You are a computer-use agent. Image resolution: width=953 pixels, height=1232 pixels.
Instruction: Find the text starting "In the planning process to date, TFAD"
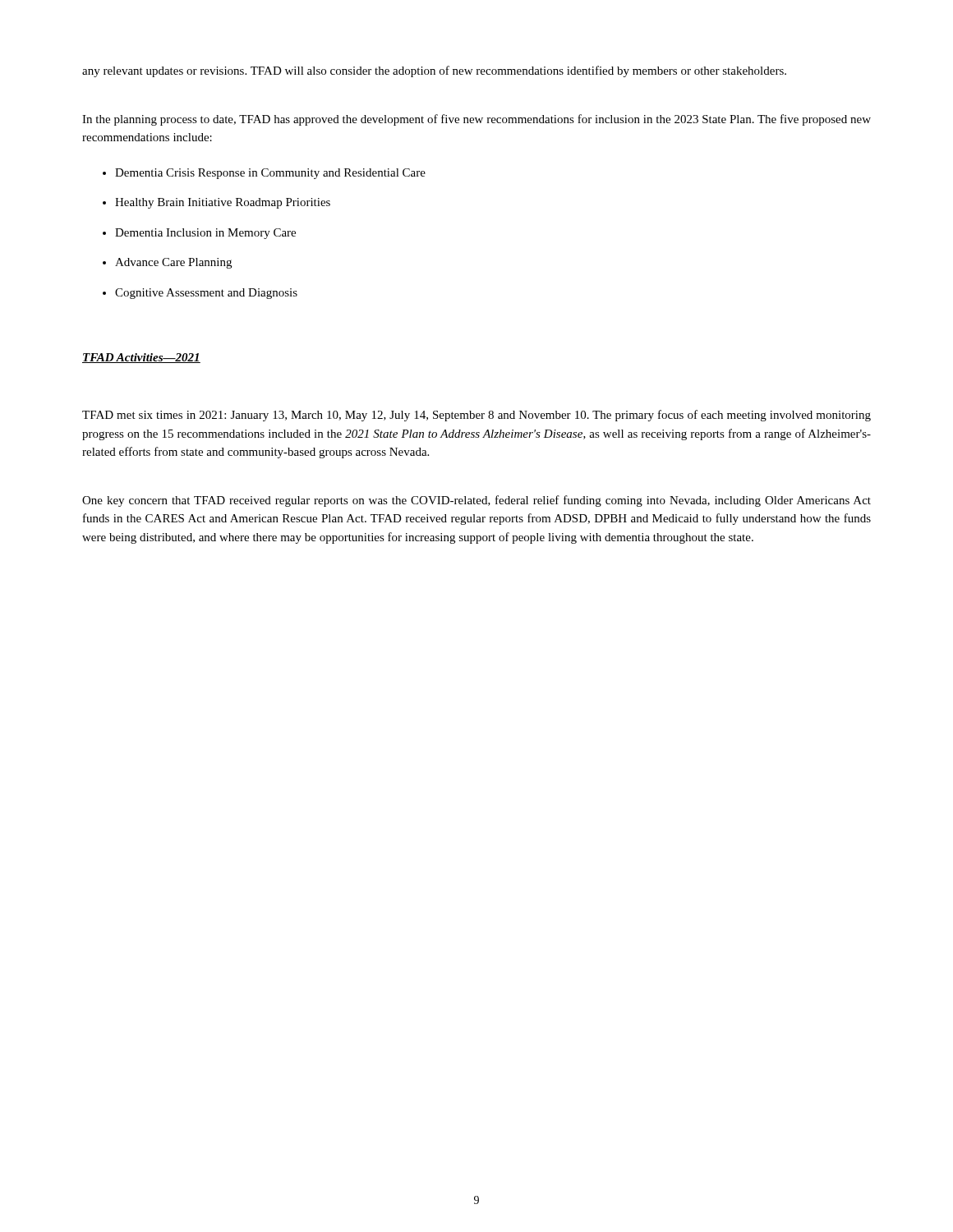[476, 128]
